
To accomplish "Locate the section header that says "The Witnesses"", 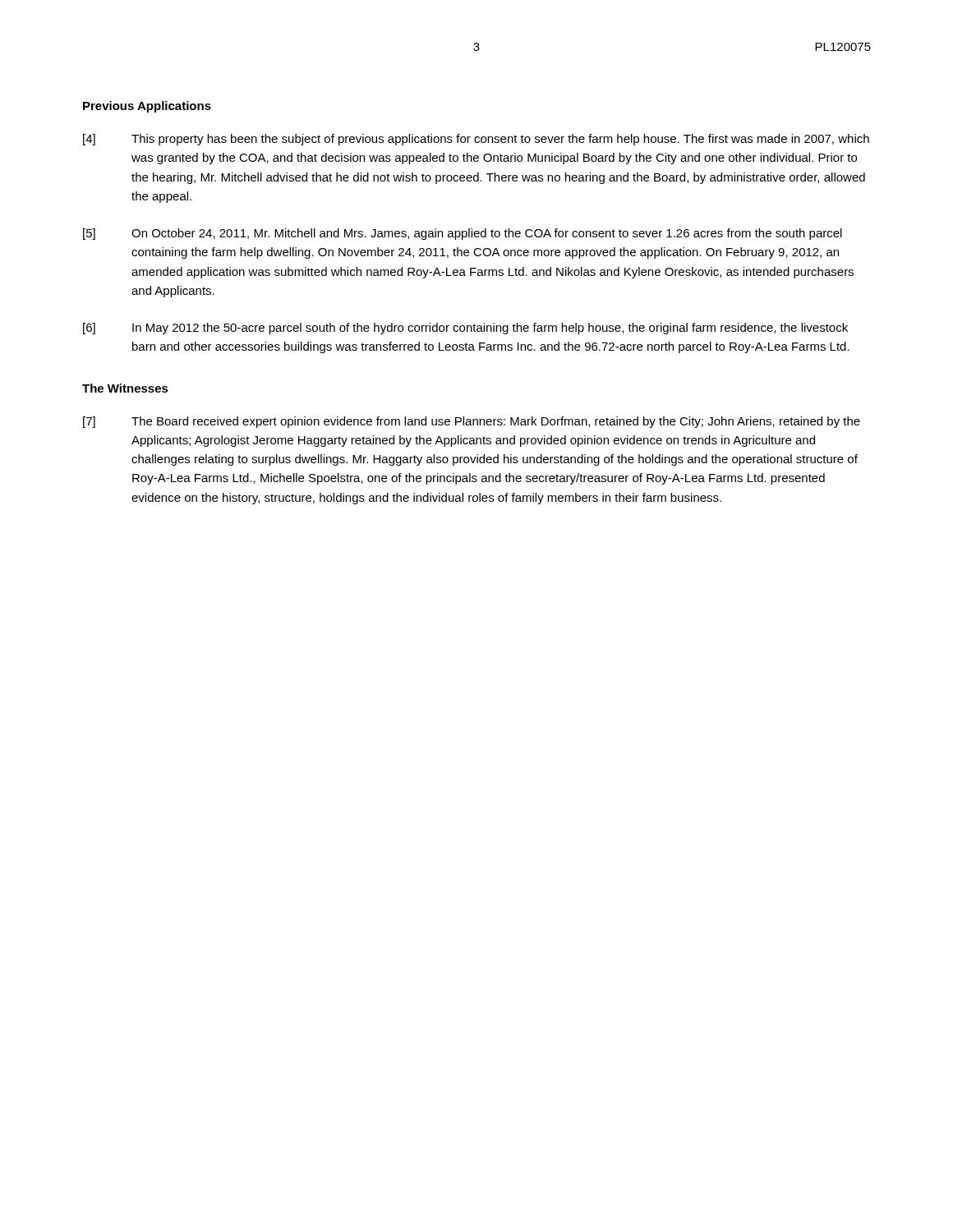I will pos(125,388).
